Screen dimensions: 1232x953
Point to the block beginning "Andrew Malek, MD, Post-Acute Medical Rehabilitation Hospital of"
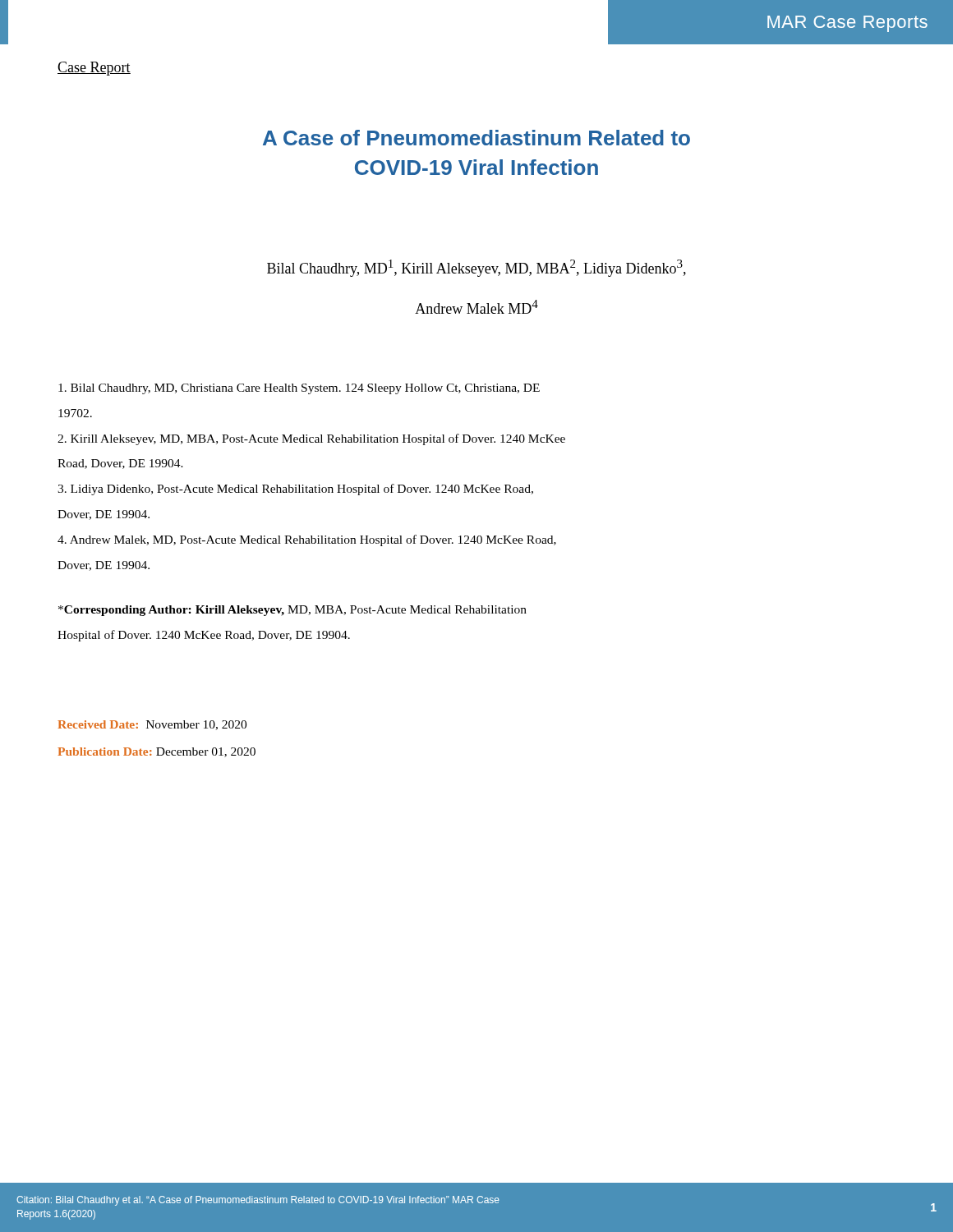coord(476,552)
